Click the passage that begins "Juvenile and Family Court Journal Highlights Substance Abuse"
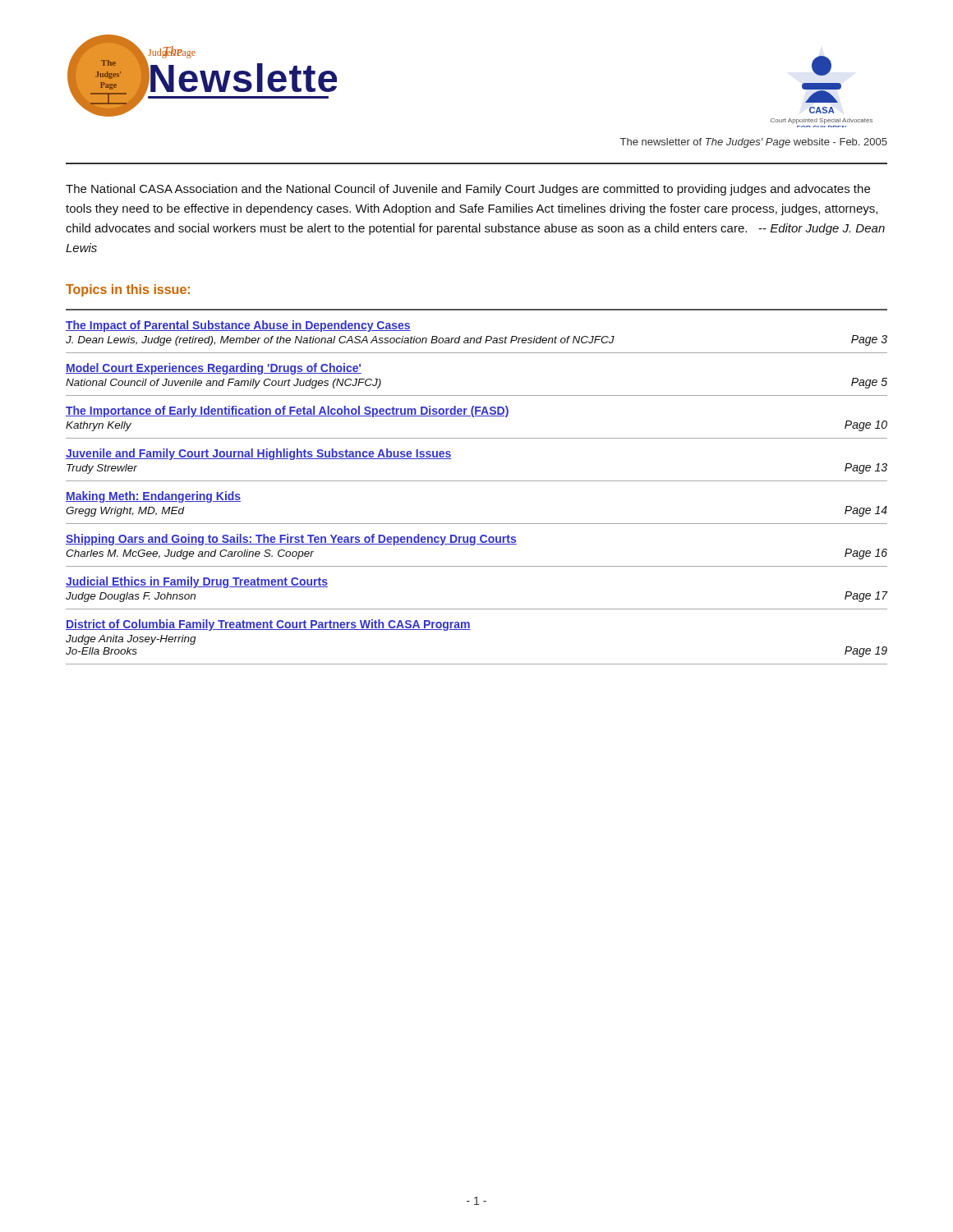Image resolution: width=953 pixels, height=1232 pixels. (259, 454)
